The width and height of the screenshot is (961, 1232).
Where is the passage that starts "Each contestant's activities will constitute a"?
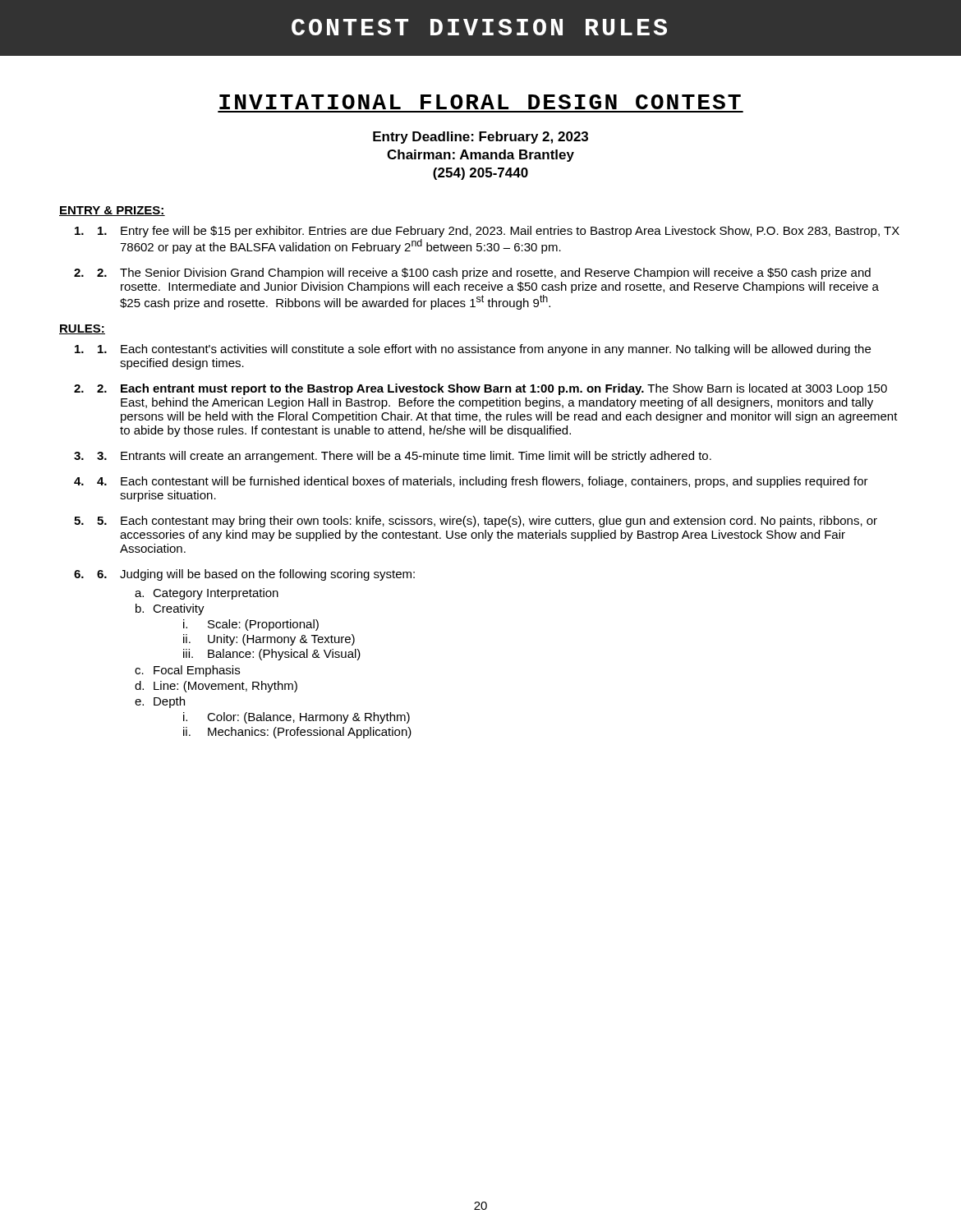[x=499, y=356]
